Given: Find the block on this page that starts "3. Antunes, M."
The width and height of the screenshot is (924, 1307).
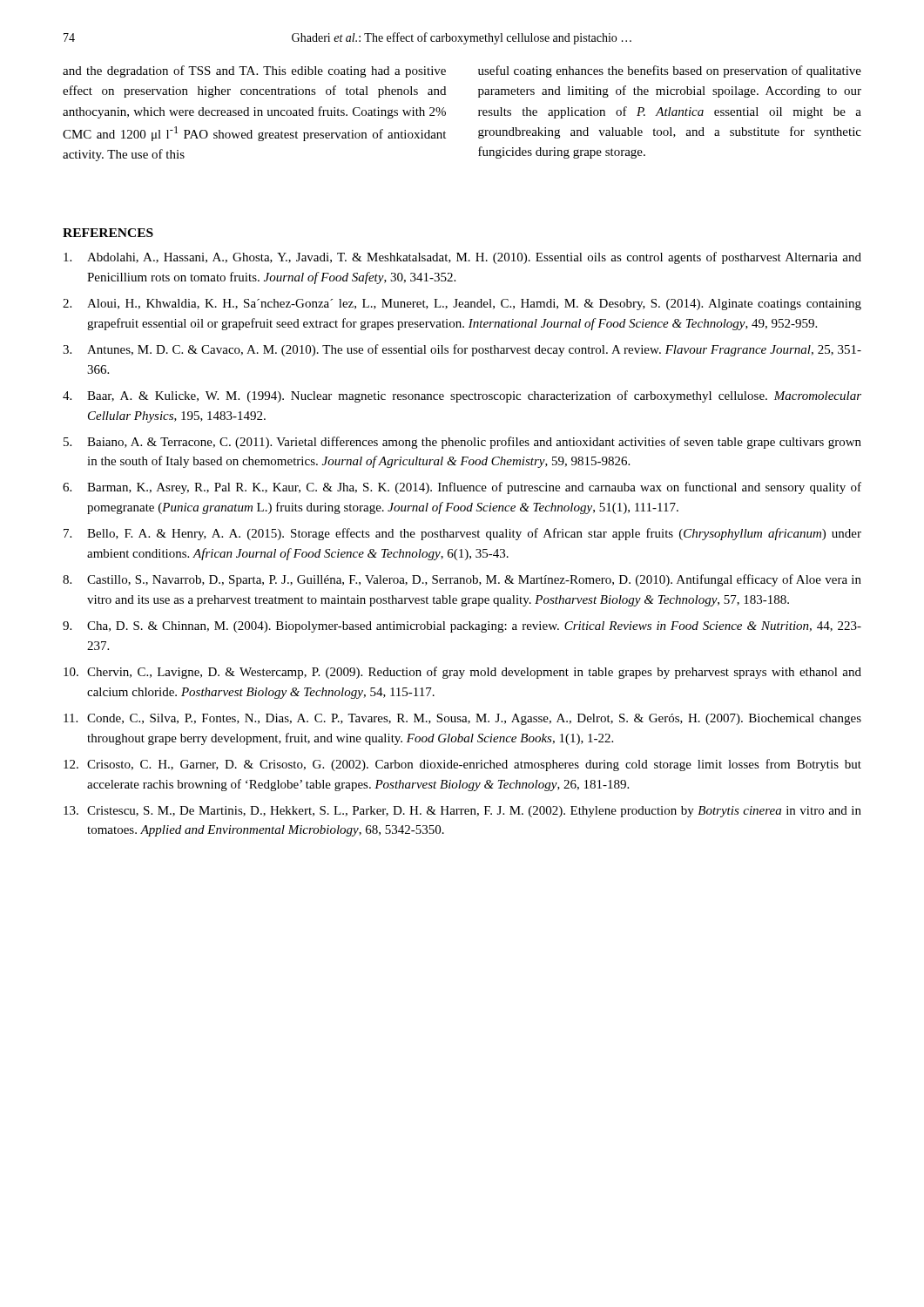Looking at the screenshot, I should pos(462,360).
